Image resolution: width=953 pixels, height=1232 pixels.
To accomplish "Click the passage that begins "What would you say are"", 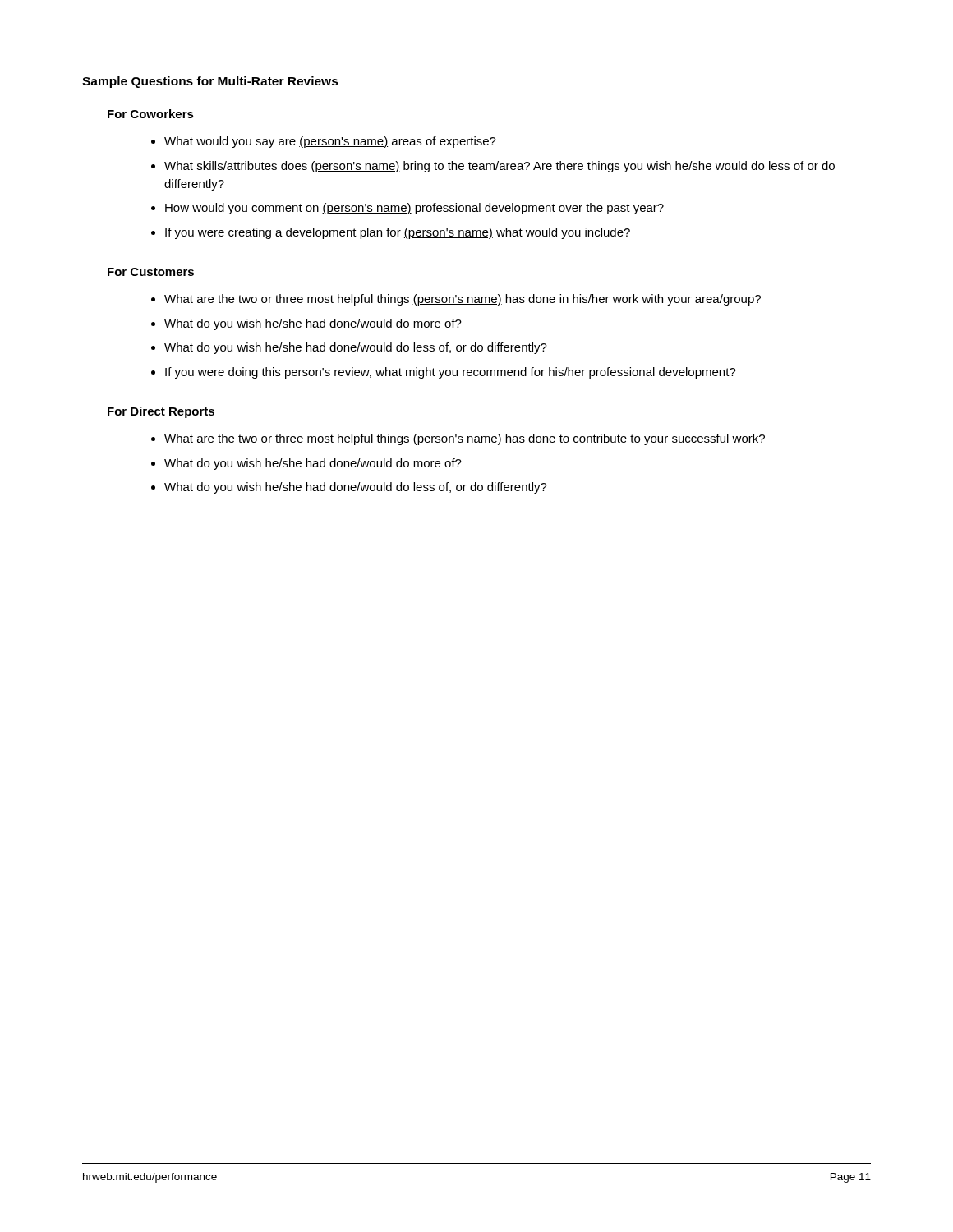I will tap(330, 142).
